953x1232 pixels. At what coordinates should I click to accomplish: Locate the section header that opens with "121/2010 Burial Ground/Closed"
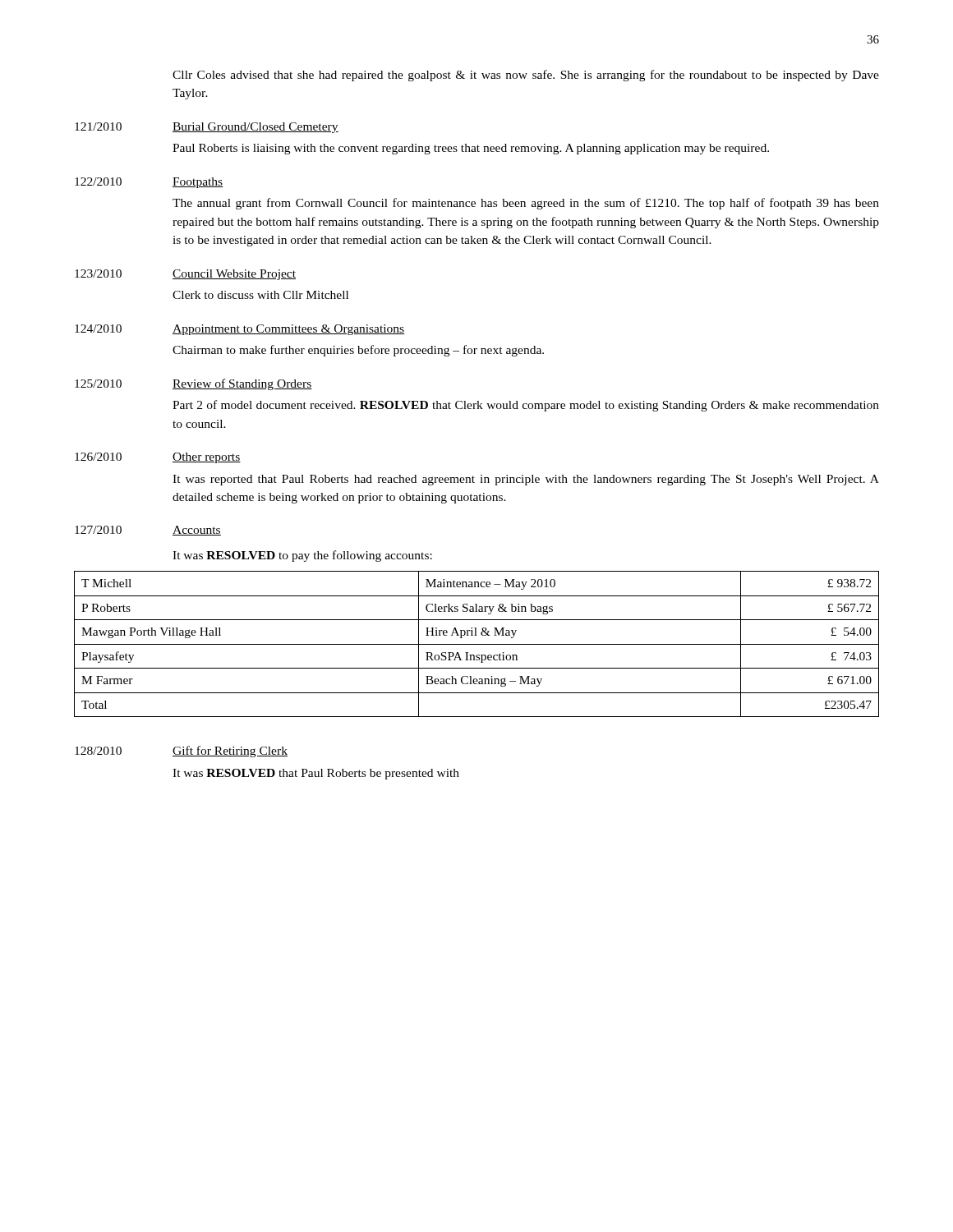tap(207, 128)
